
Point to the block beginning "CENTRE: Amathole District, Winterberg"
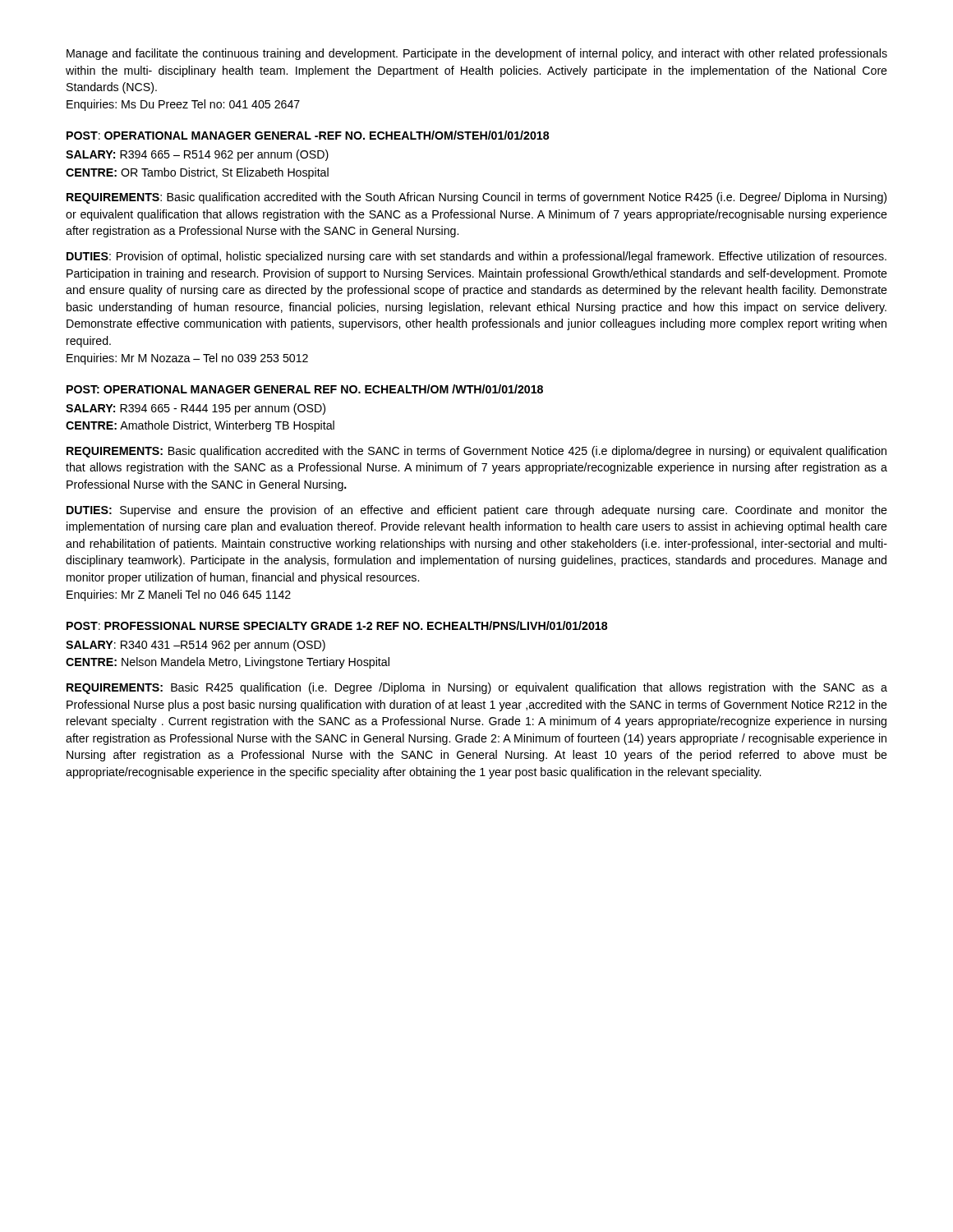[200, 426]
